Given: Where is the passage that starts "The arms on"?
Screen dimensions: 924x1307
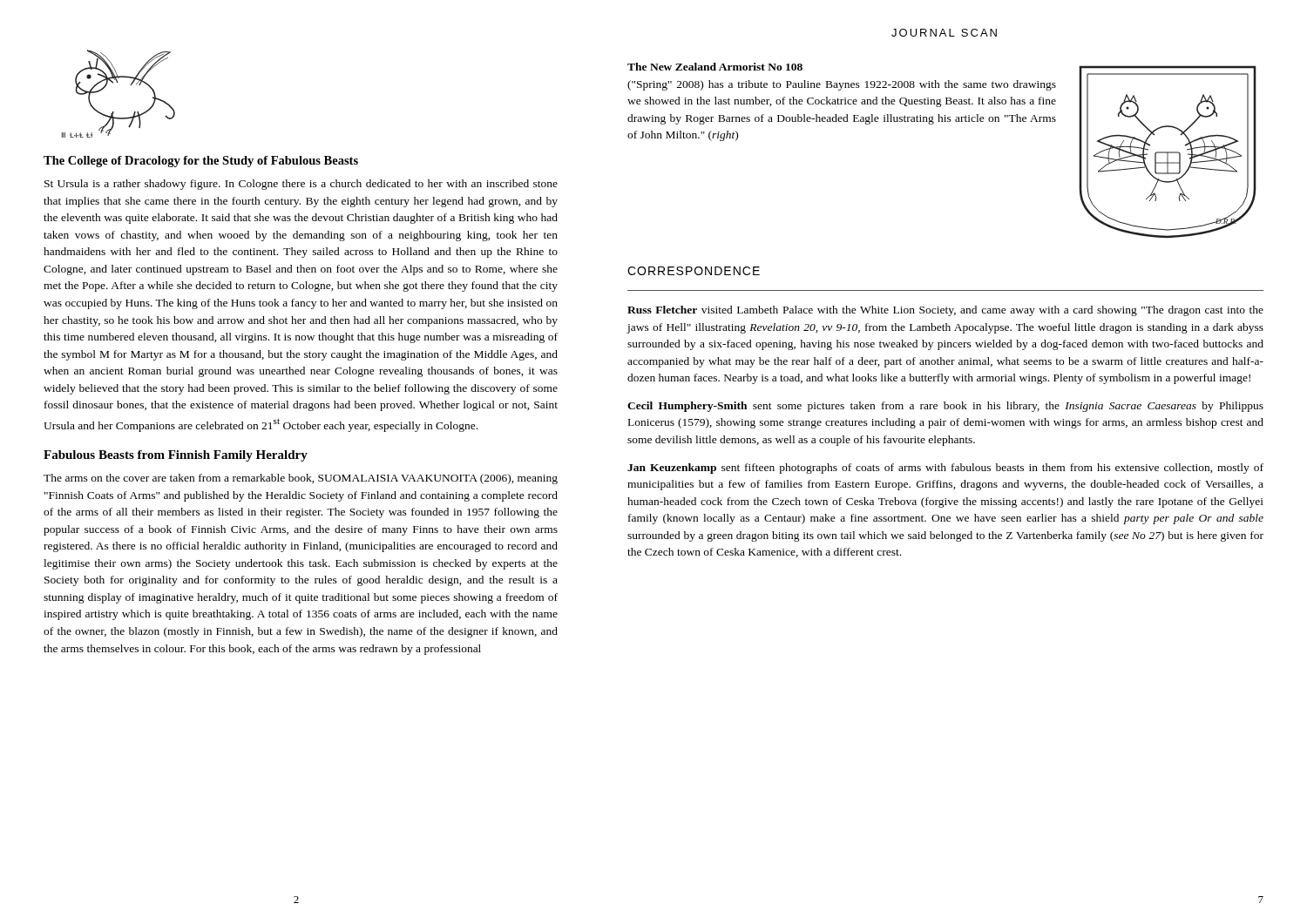Looking at the screenshot, I should point(301,563).
